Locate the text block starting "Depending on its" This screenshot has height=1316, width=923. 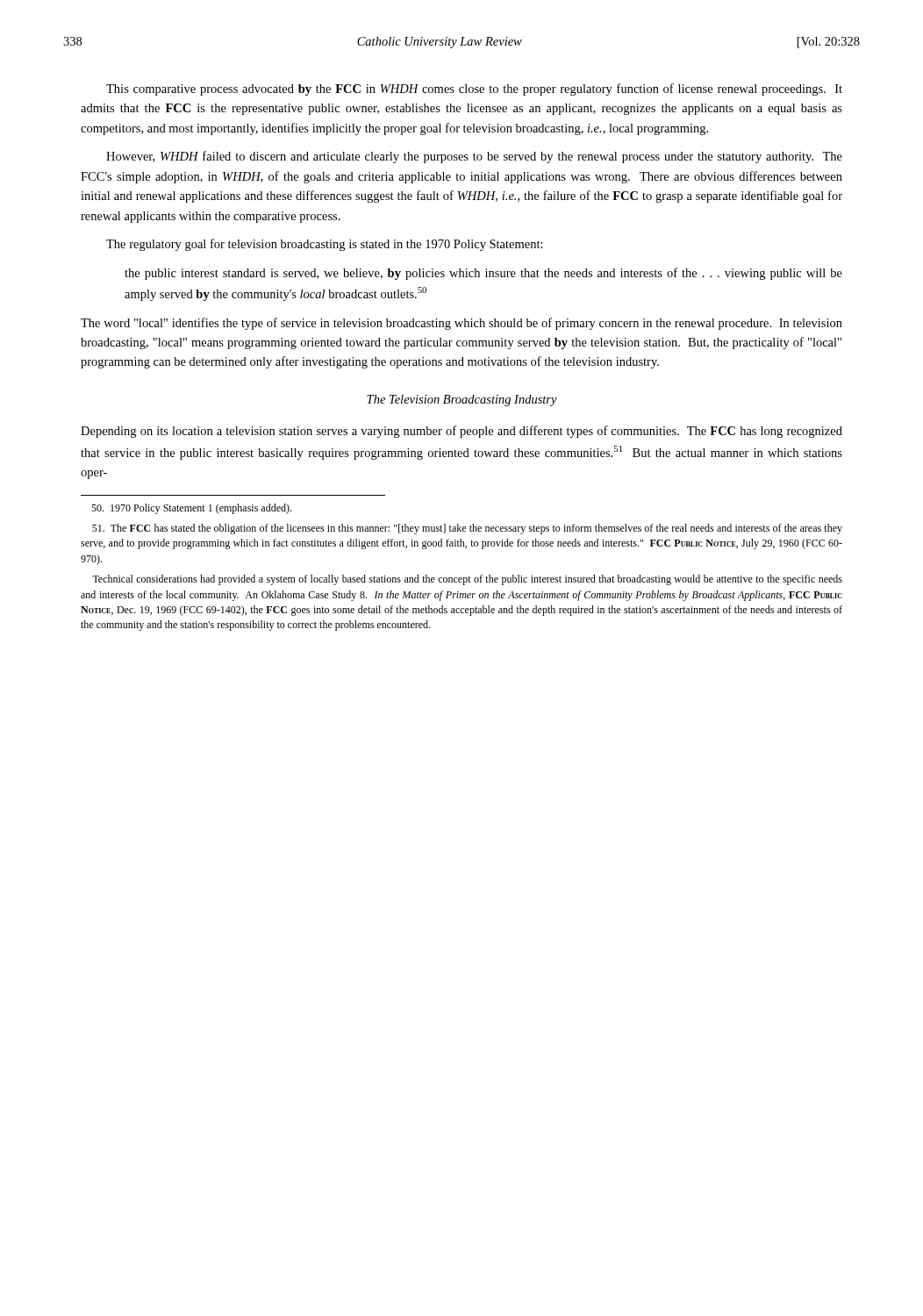coord(462,452)
